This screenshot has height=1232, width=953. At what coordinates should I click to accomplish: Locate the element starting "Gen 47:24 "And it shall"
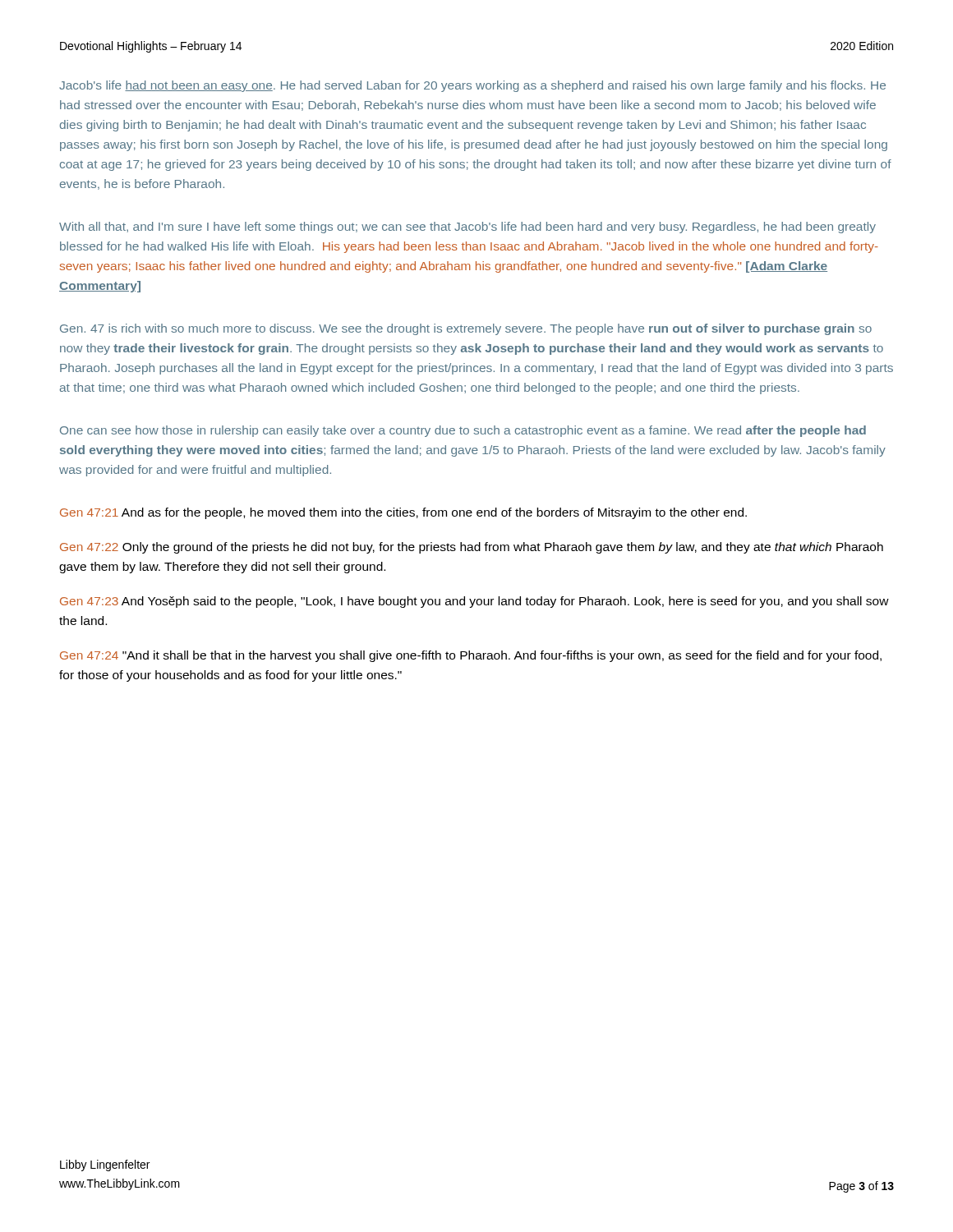[x=471, y=665]
